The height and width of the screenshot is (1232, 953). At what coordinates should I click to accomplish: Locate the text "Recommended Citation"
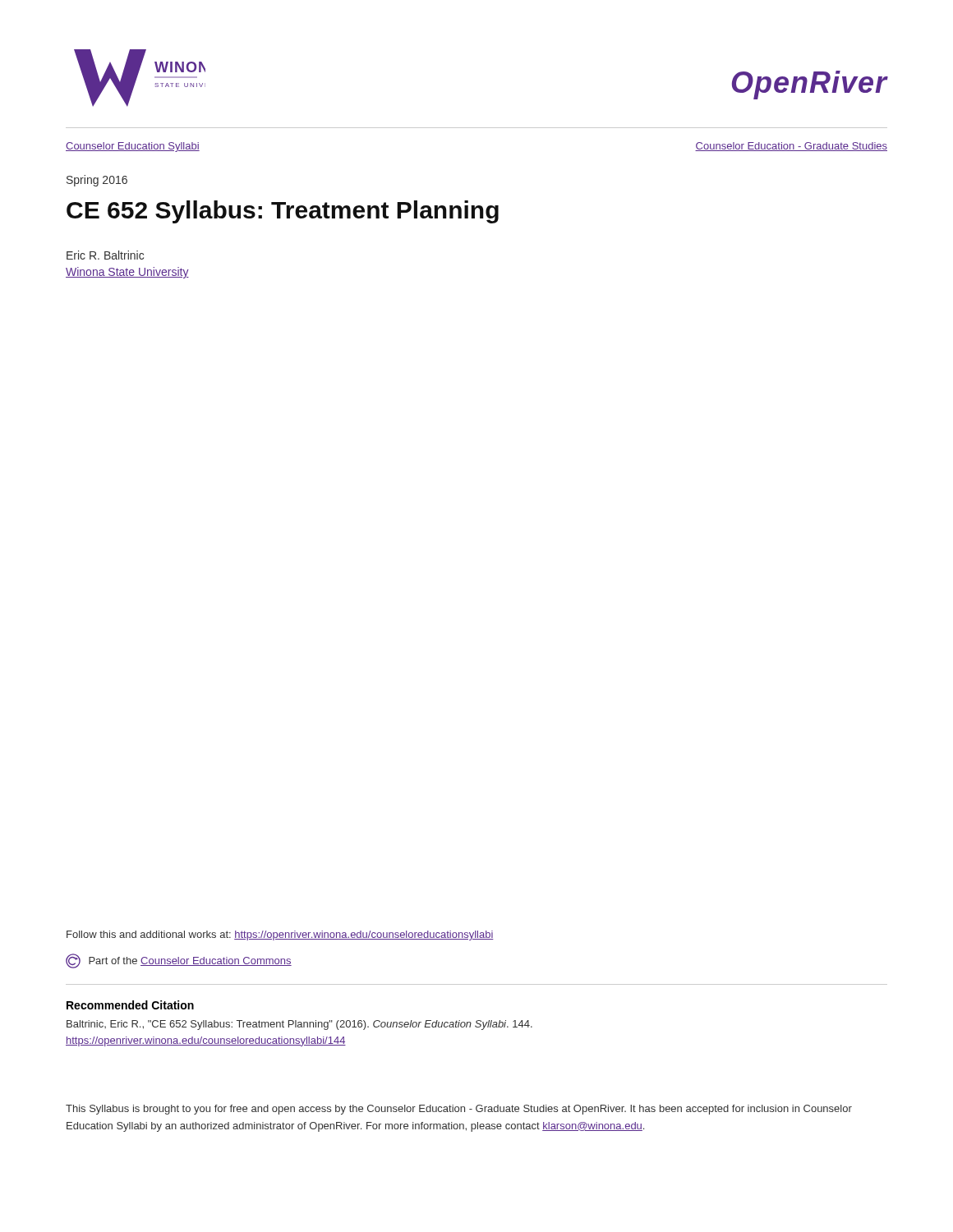point(130,1005)
